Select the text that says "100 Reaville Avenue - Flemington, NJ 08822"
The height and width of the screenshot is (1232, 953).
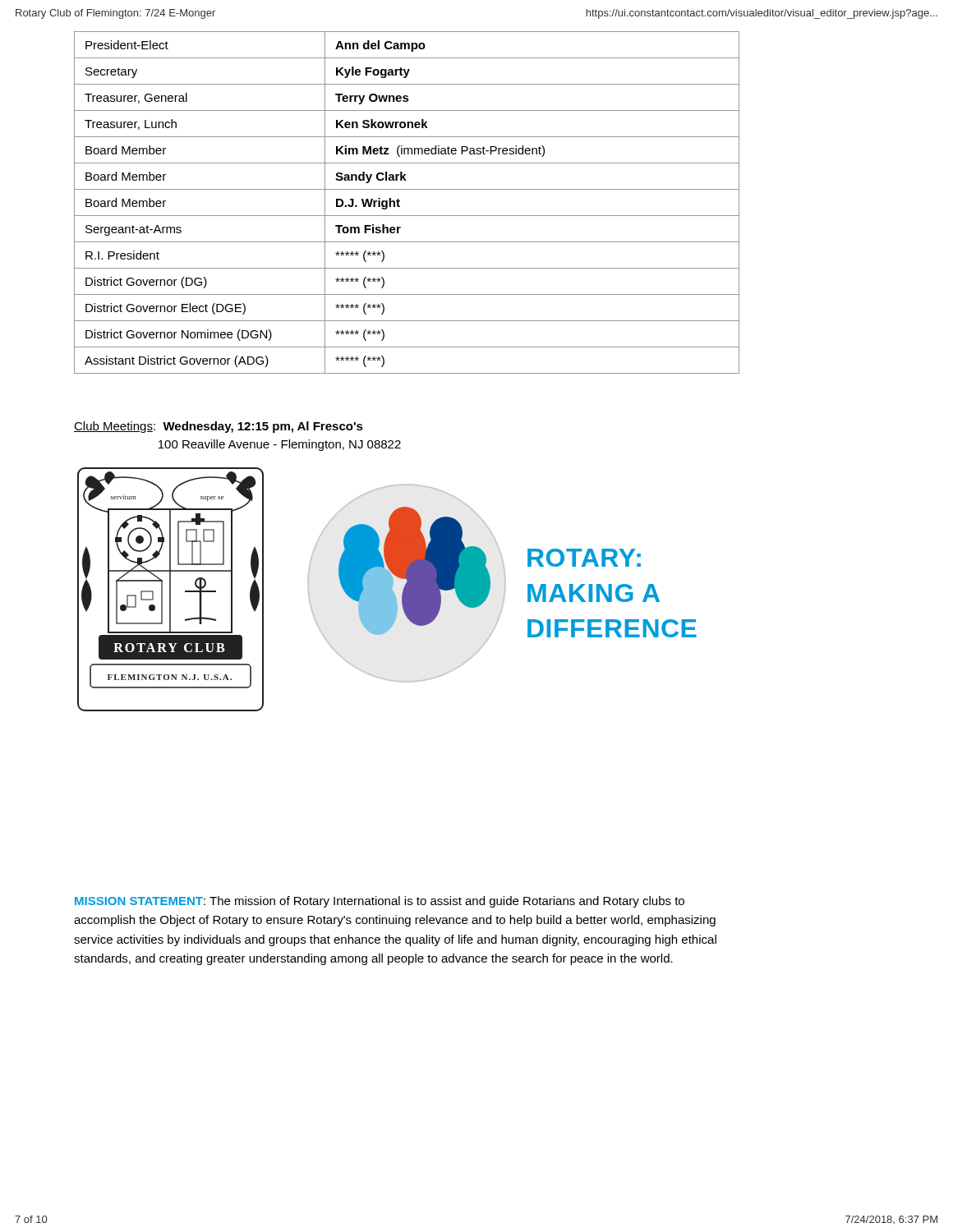(279, 444)
